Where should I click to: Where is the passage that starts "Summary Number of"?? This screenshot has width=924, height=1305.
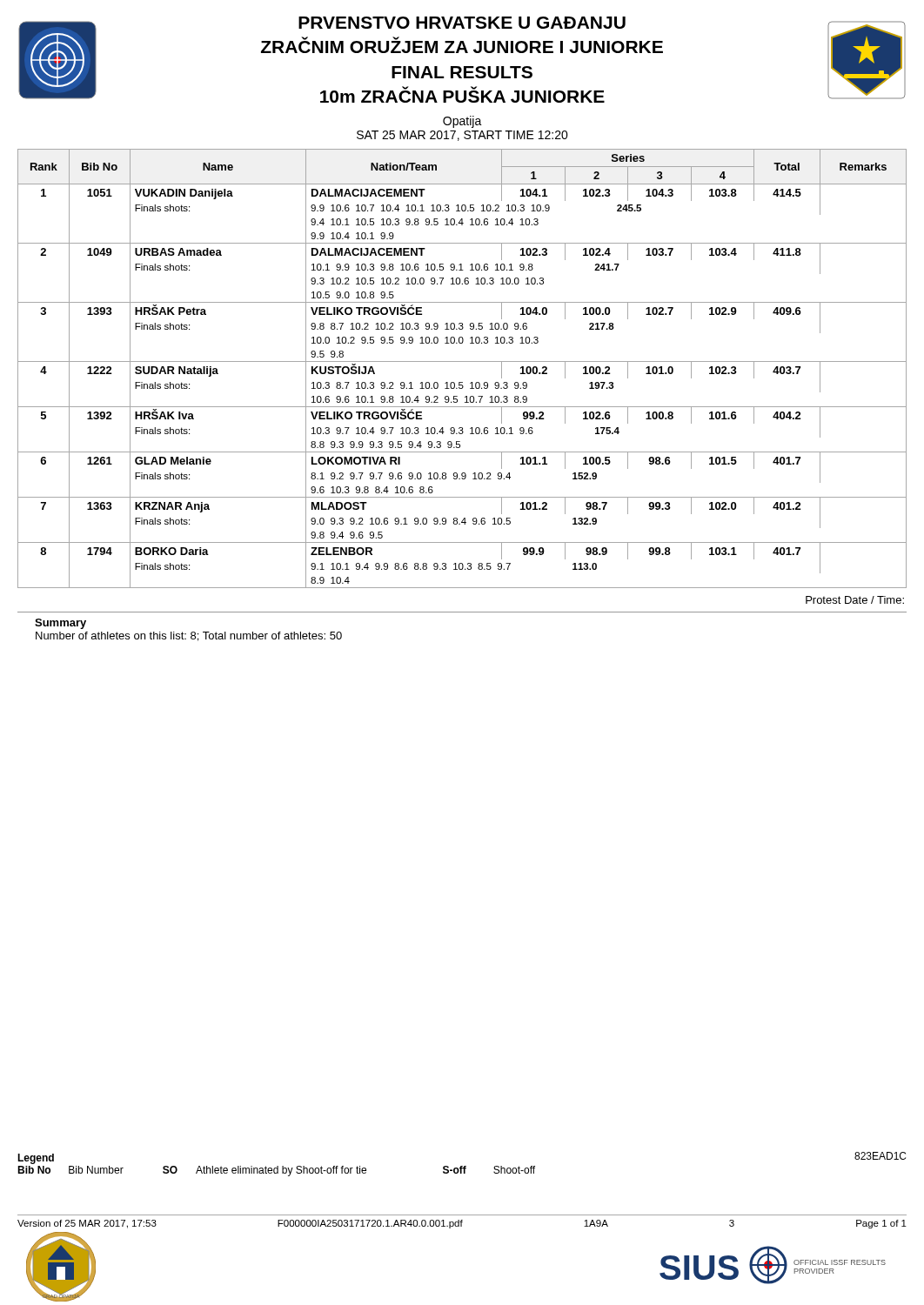[x=188, y=629]
